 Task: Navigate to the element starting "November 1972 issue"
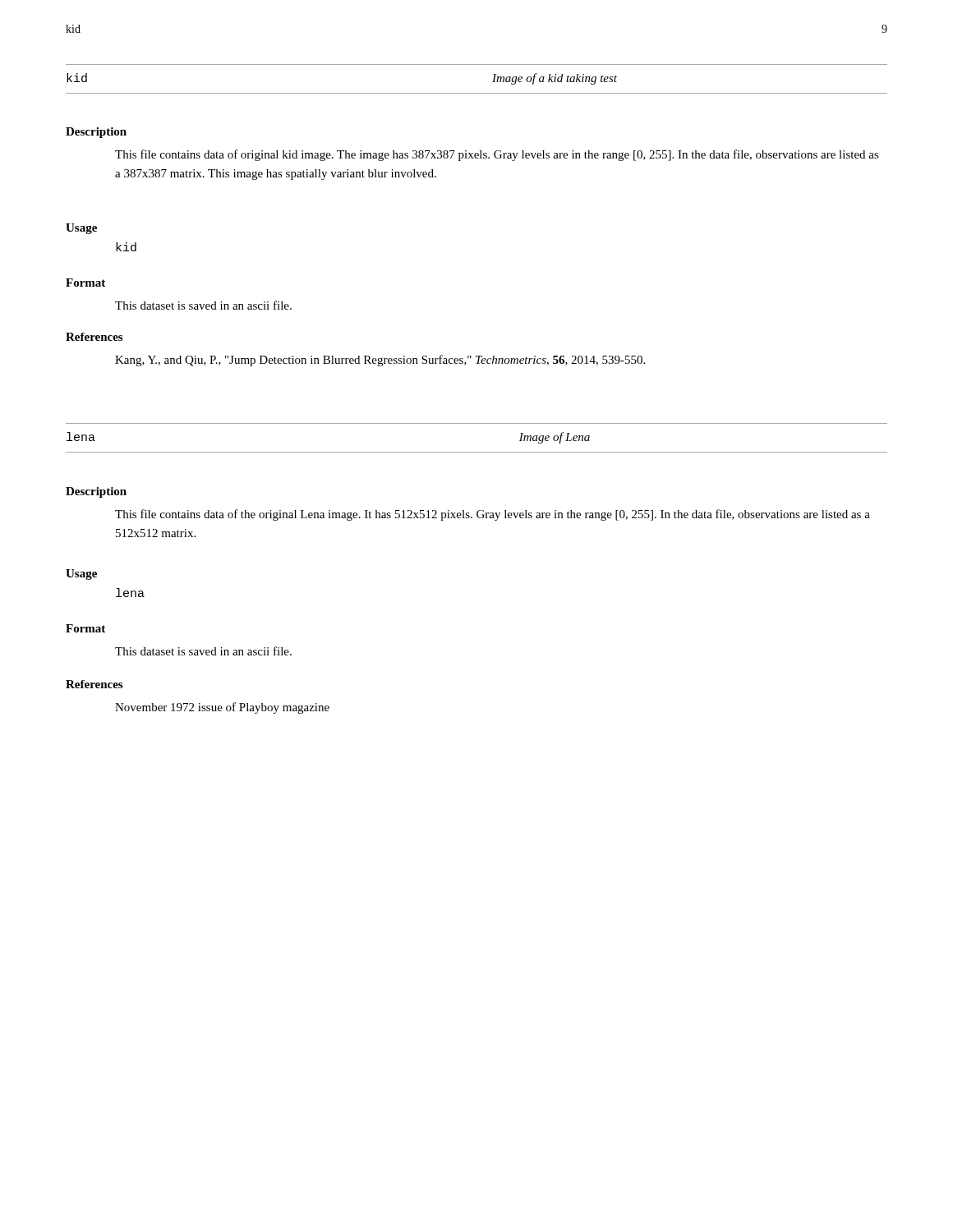[222, 707]
